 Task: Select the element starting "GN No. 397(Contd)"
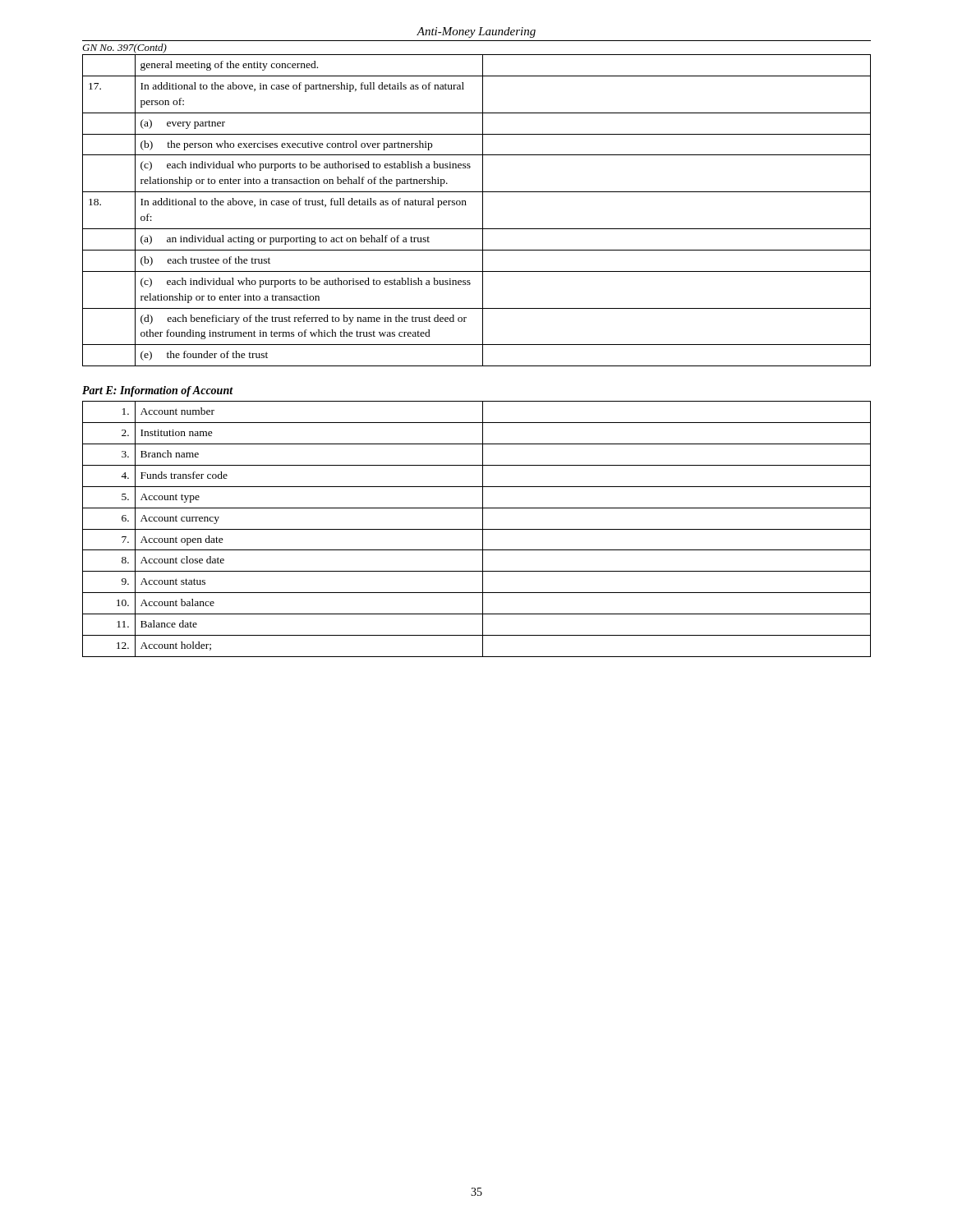[124, 47]
